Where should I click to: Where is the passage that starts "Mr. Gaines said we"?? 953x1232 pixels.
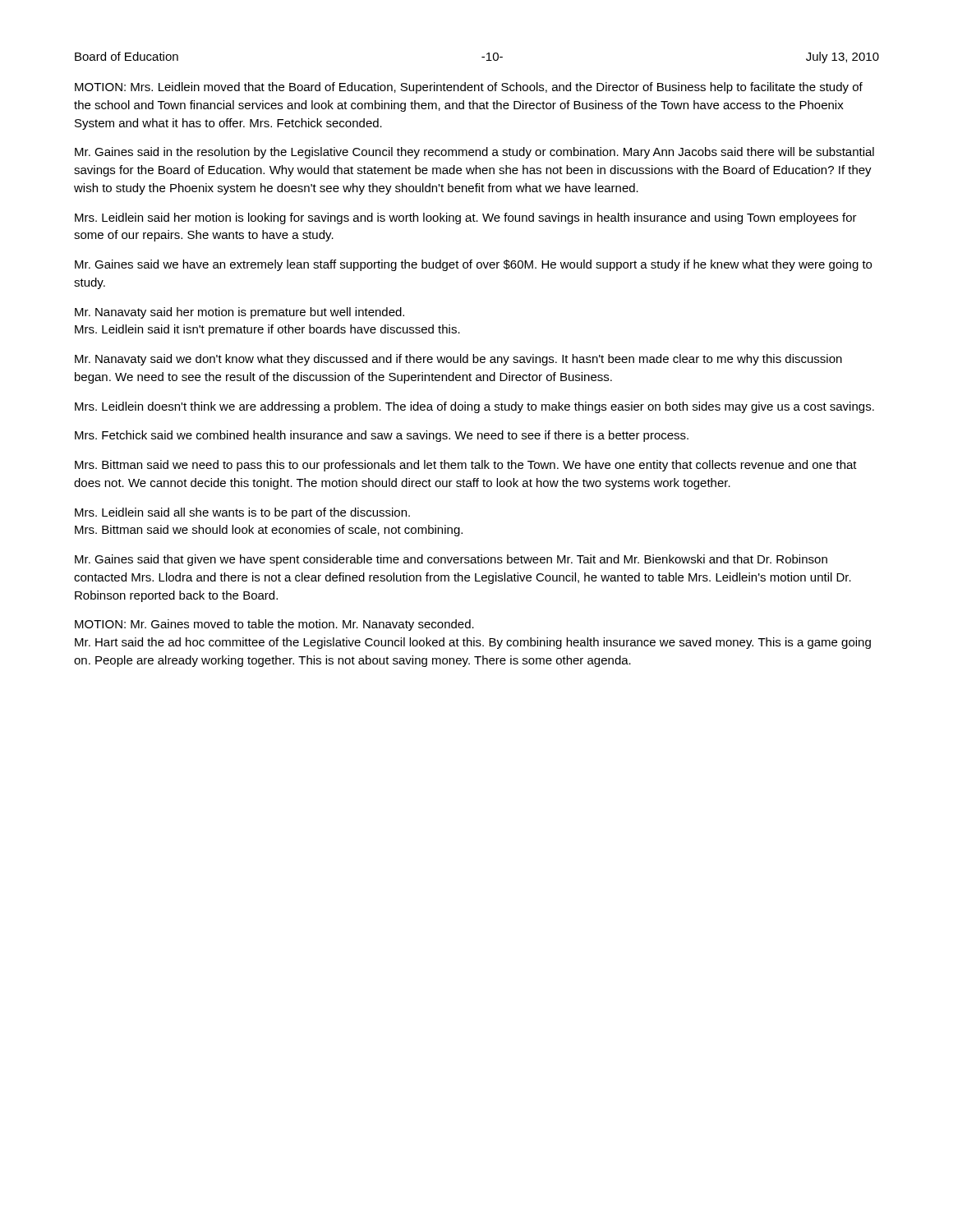(x=473, y=273)
